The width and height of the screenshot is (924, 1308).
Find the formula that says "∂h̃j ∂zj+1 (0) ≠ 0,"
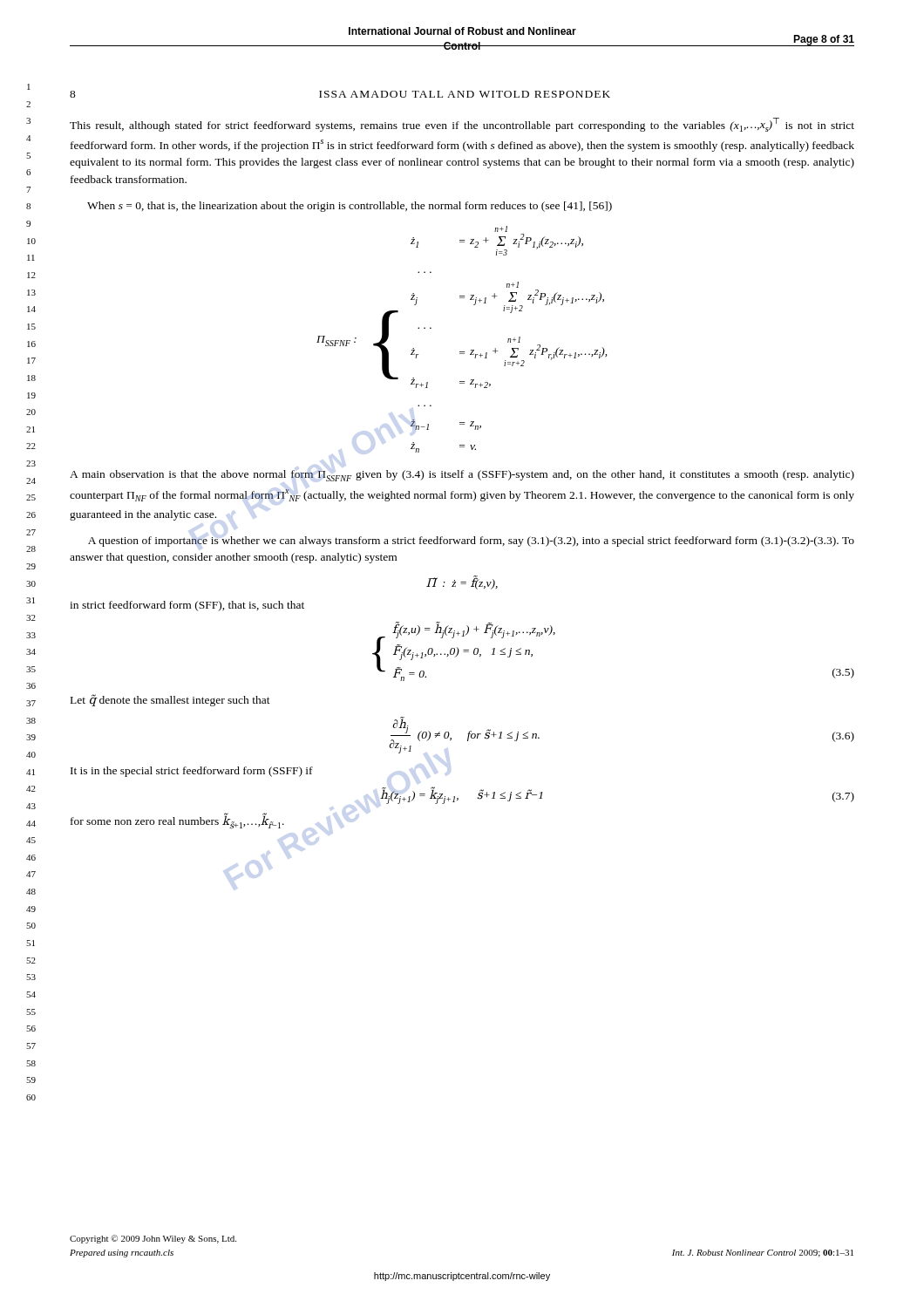pos(400,736)
